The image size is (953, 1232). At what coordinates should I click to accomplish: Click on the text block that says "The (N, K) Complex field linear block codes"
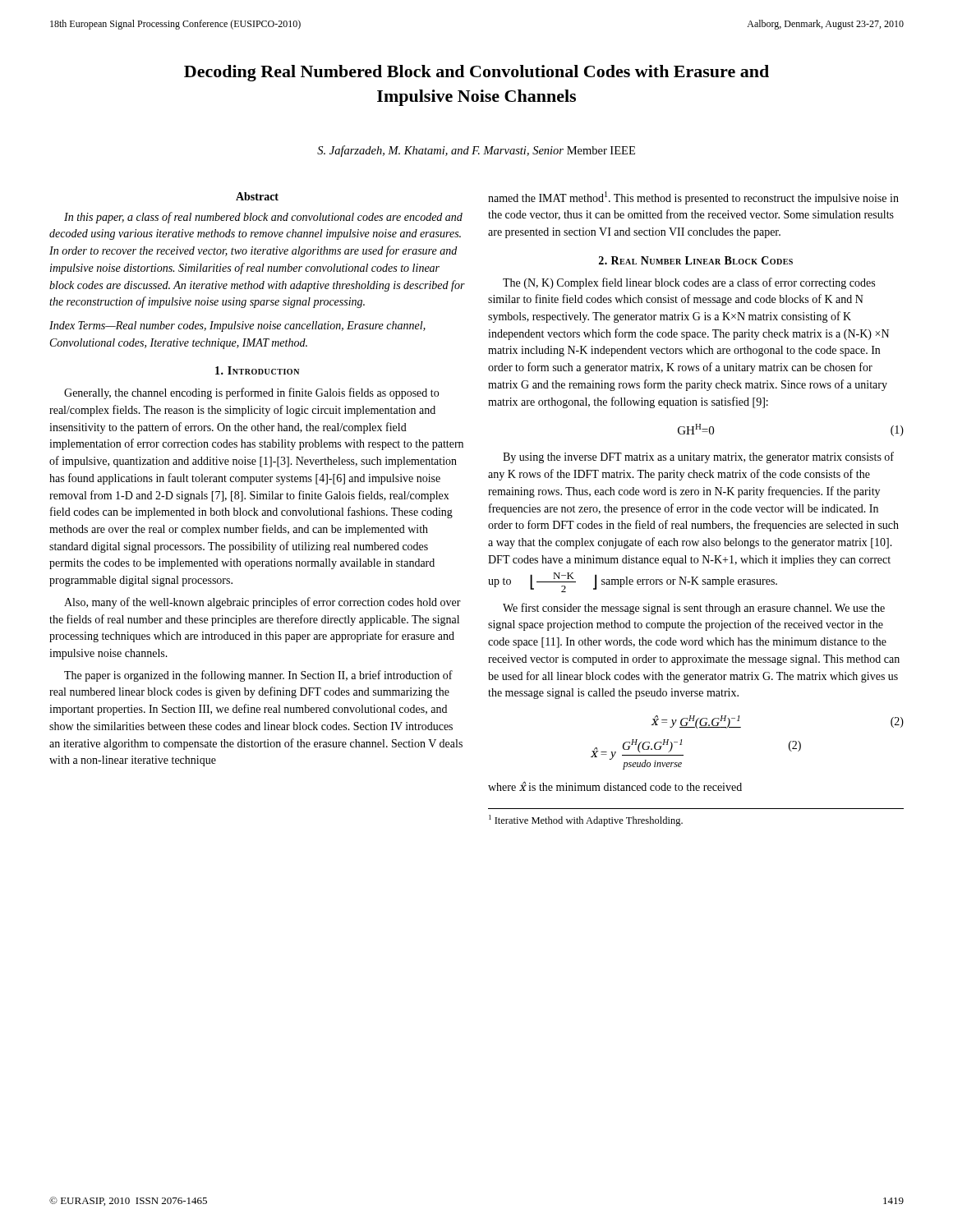[x=689, y=342]
